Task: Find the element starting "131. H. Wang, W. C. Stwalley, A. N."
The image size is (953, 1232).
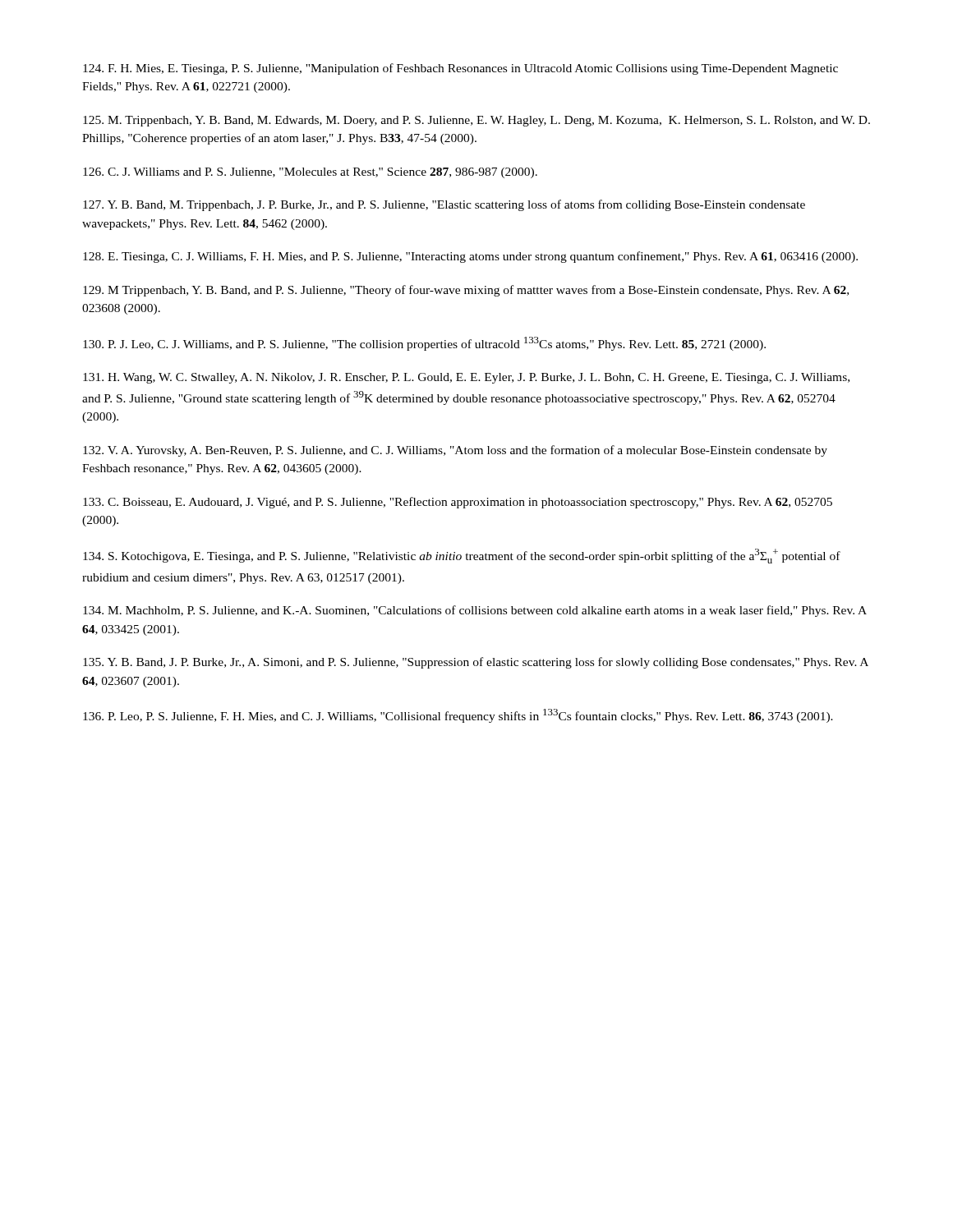Action: click(466, 397)
